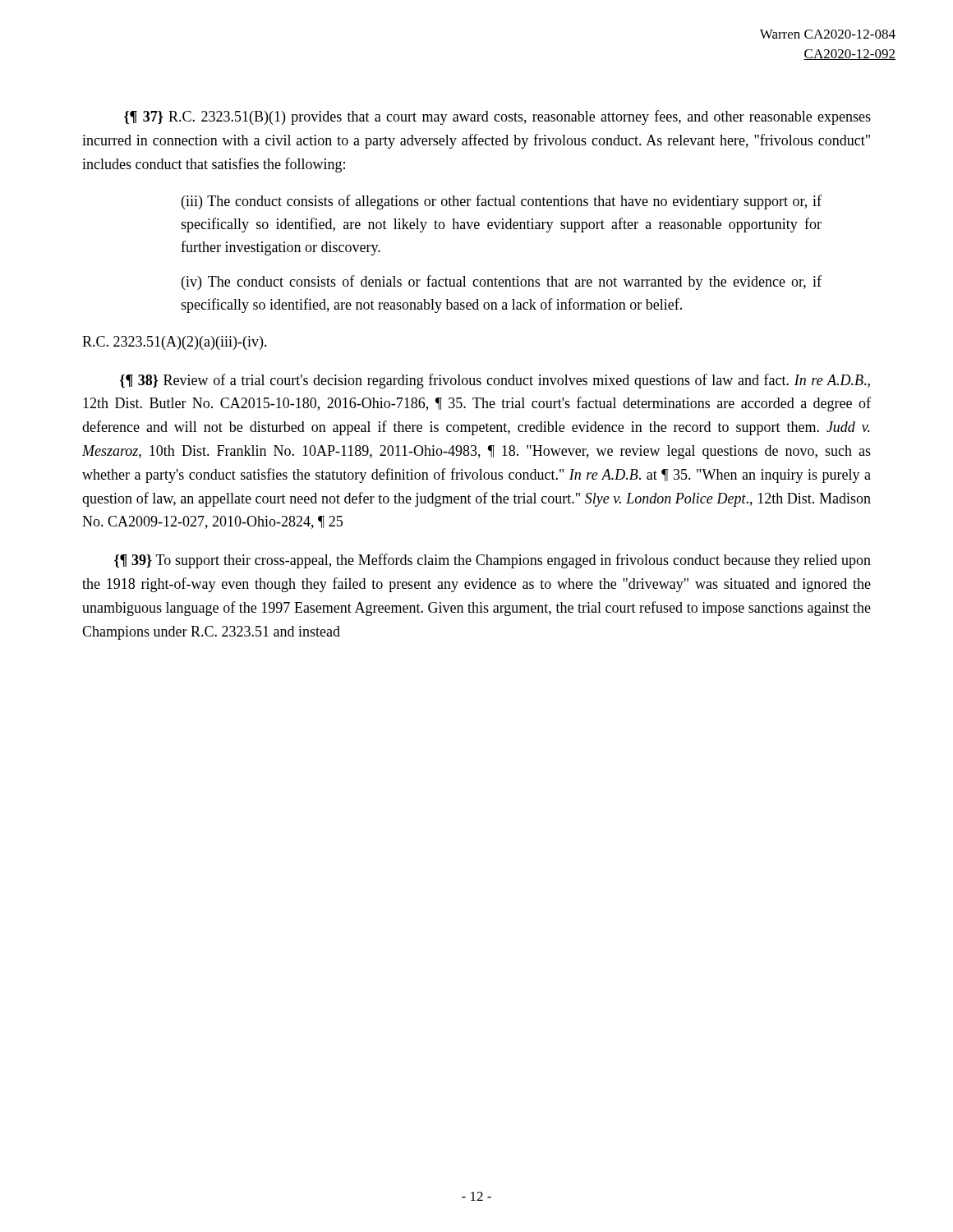Find the block on this page that starts "{¶ 37} R.C. 2323.51(B)(1) provides that a"
Viewport: 953px width, 1232px height.
click(476, 141)
